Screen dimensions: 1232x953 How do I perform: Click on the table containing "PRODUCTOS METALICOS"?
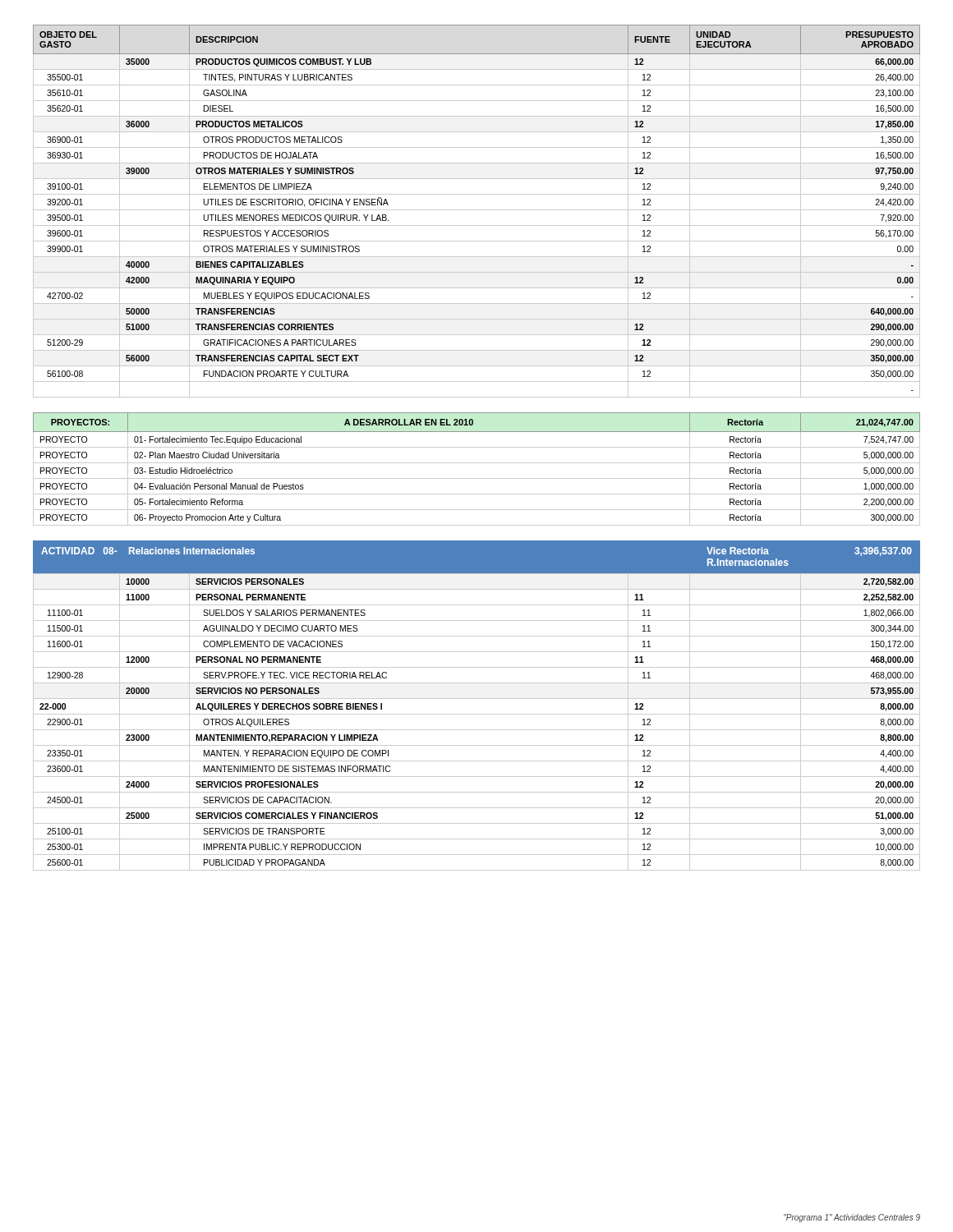pos(476,211)
